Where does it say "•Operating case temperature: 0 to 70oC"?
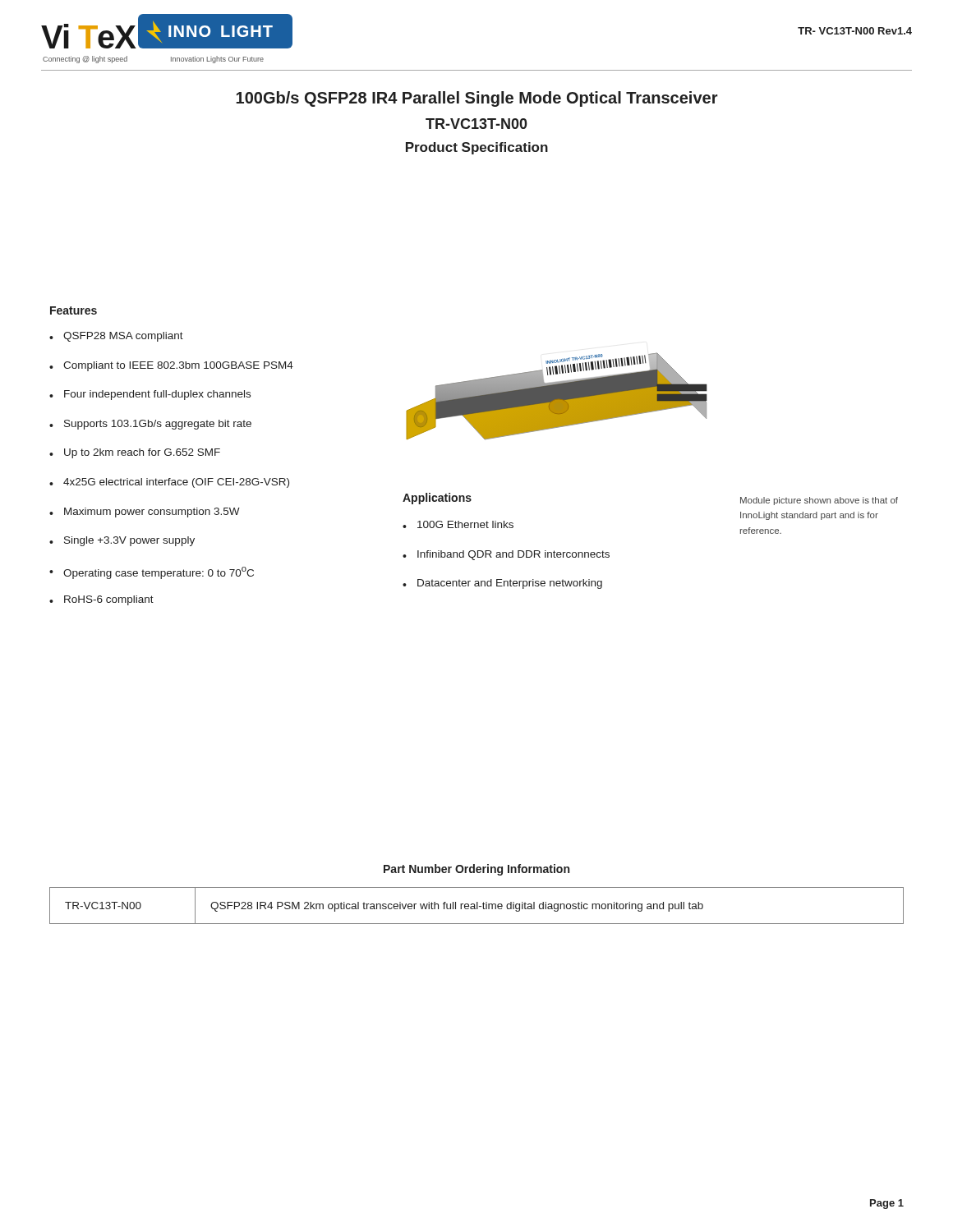This screenshot has width=953, height=1232. tap(152, 572)
